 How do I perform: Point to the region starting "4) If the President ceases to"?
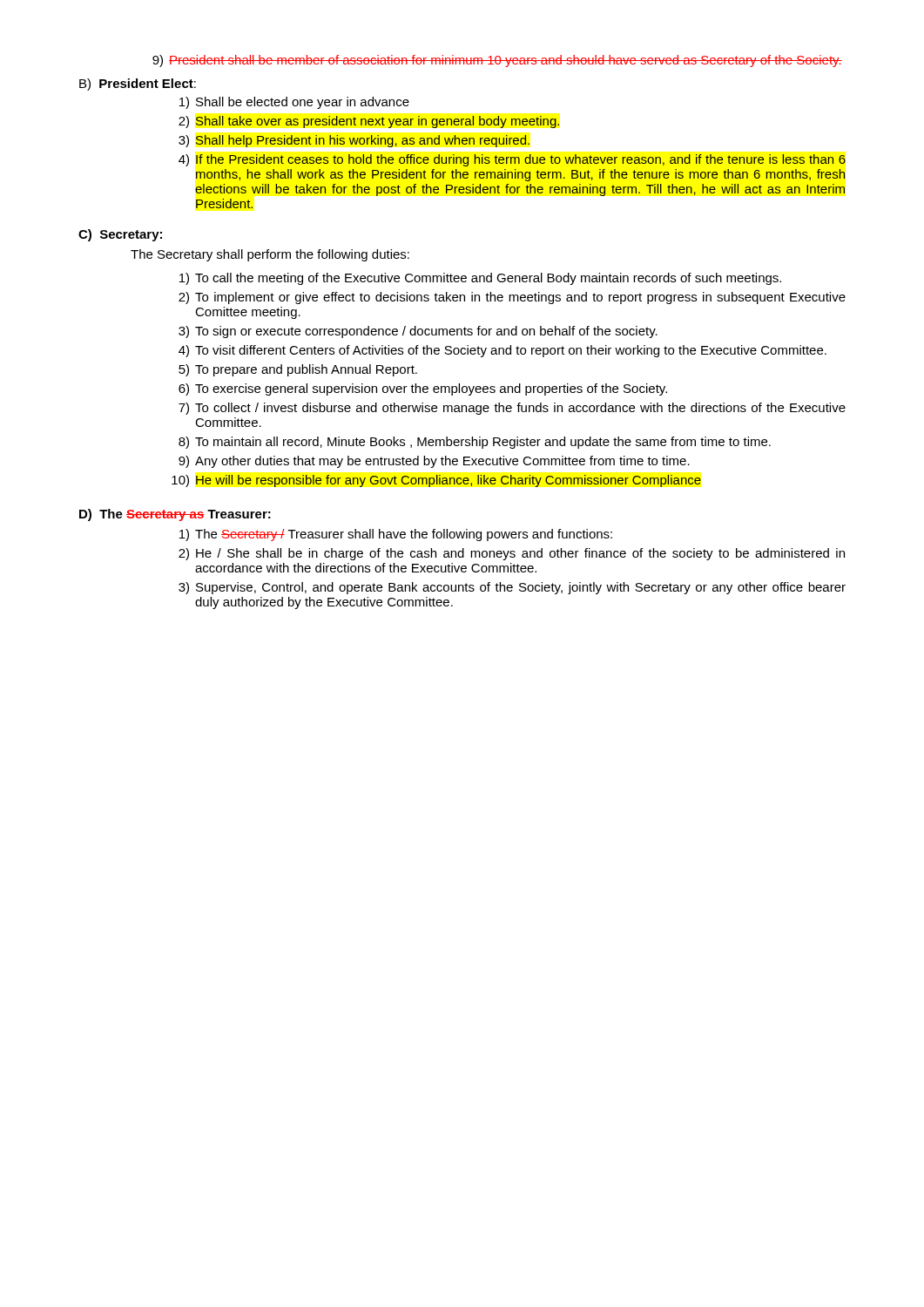(x=501, y=181)
